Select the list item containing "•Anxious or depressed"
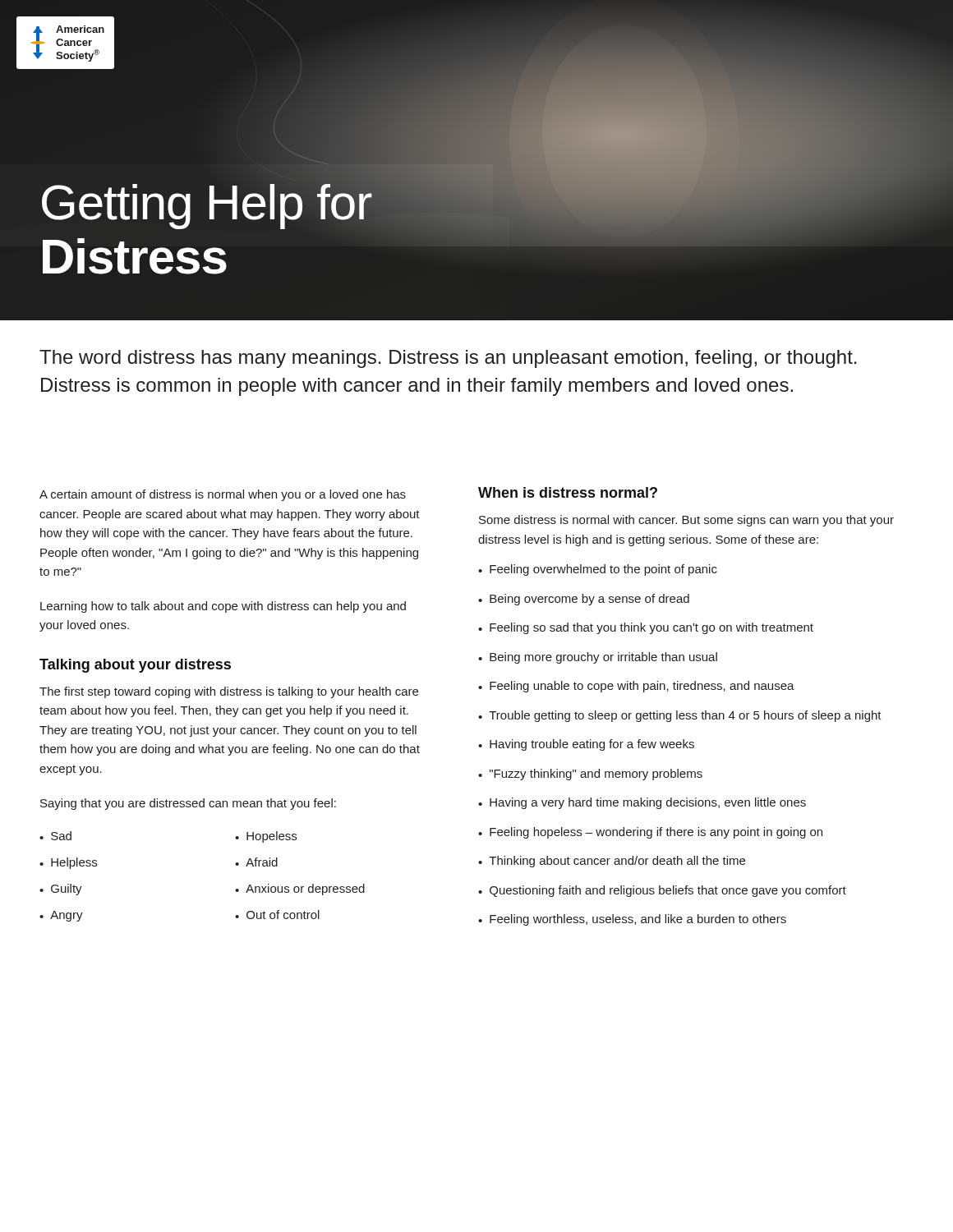This screenshot has width=953, height=1232. 300,890
